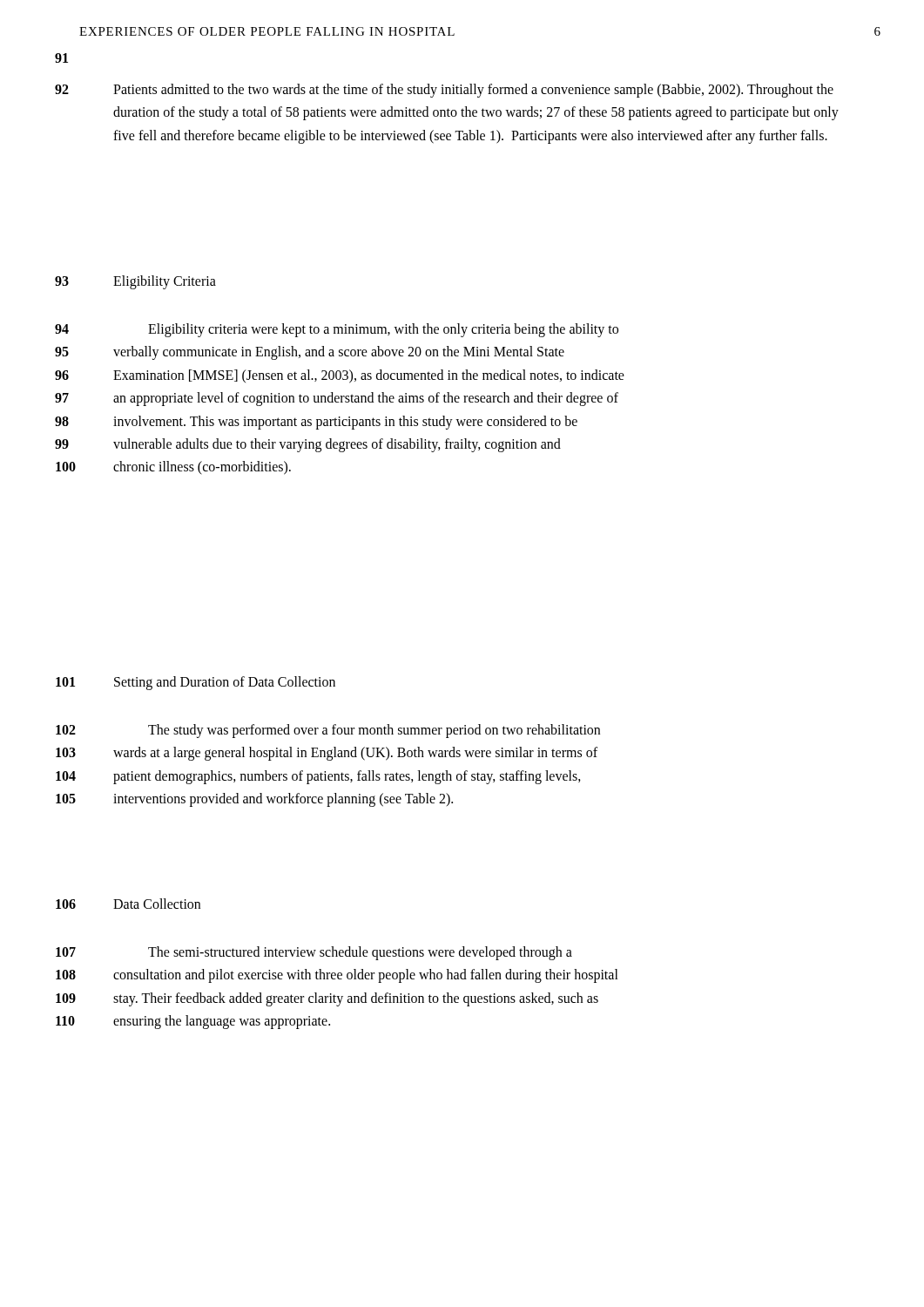The width and height of the screenshot is (924, 1307).
Task: Click on the text block containing "102 The study"
Action: pyautogui.click(x=459, y=765)
